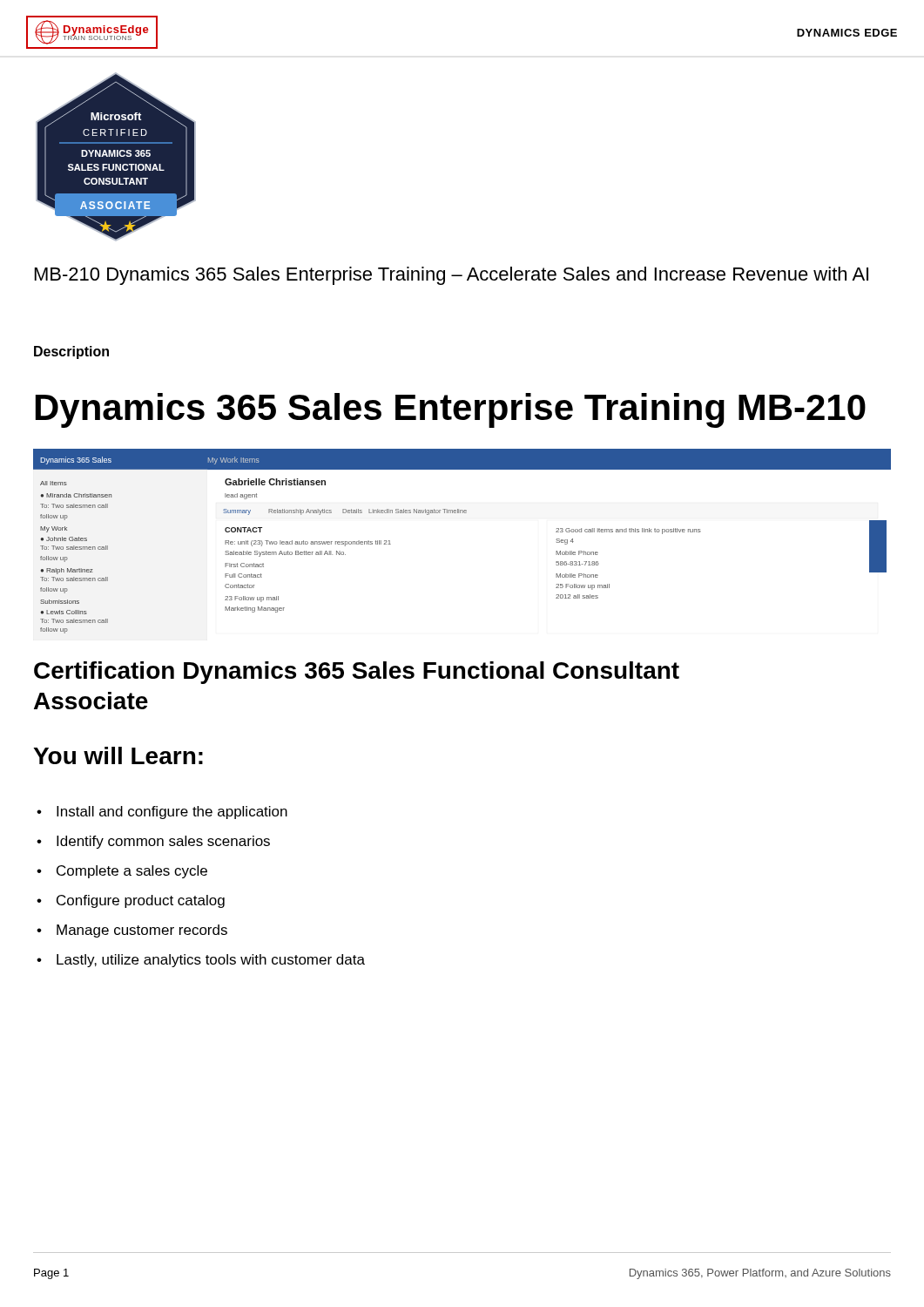Find the illustration
Image resolution: width=924 pixels, height=1307 pixels.
(116, 157)
